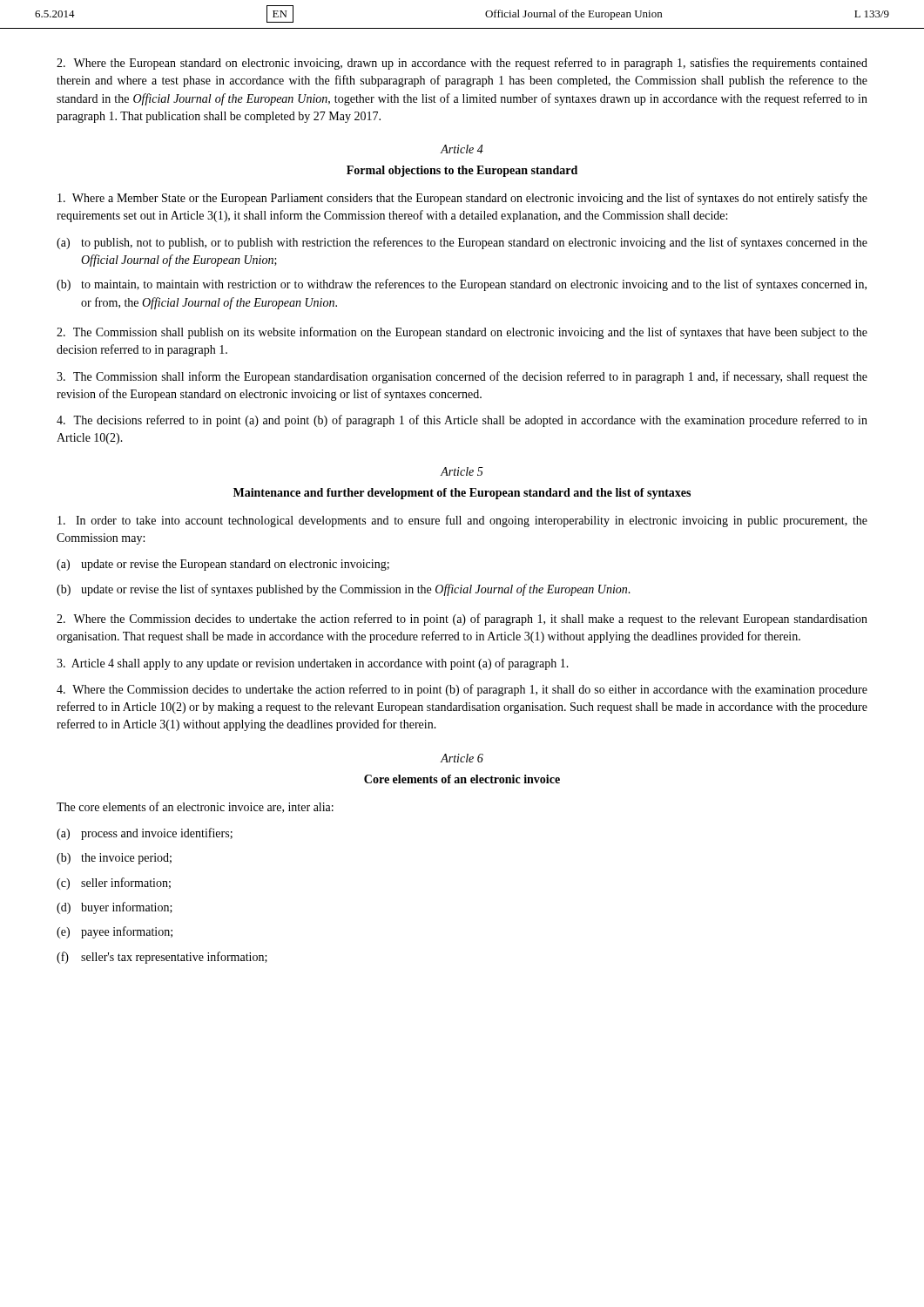The image size is (924, 1307).
Task: Find the list item that reads "(a) to publish, not to publish, or to"
Action: click(x=462, y=252)
